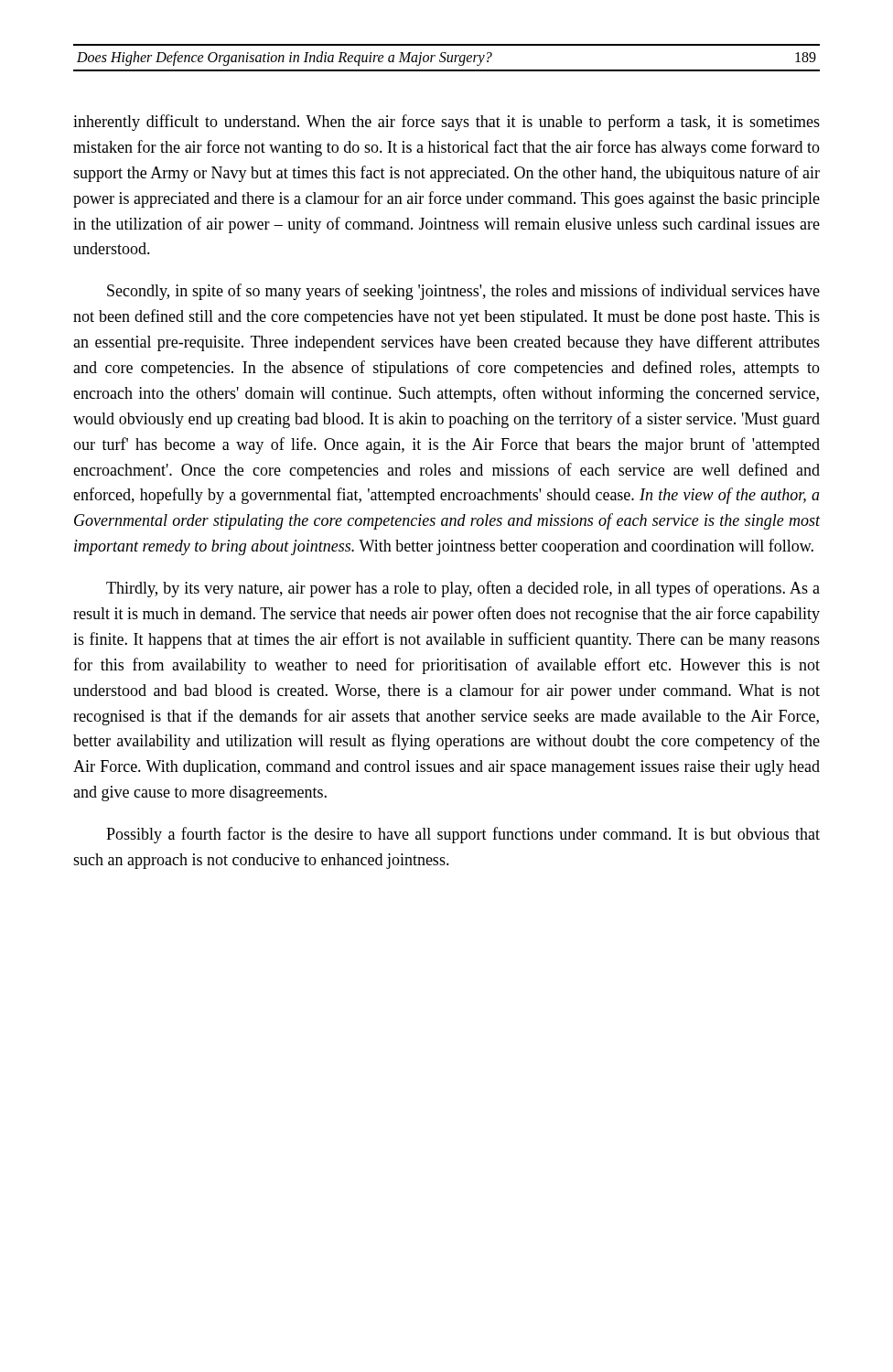893x1372 pixels.
Task: Select the region starting "Secondly, in spite of so"
Action: (x=446, y=420)
